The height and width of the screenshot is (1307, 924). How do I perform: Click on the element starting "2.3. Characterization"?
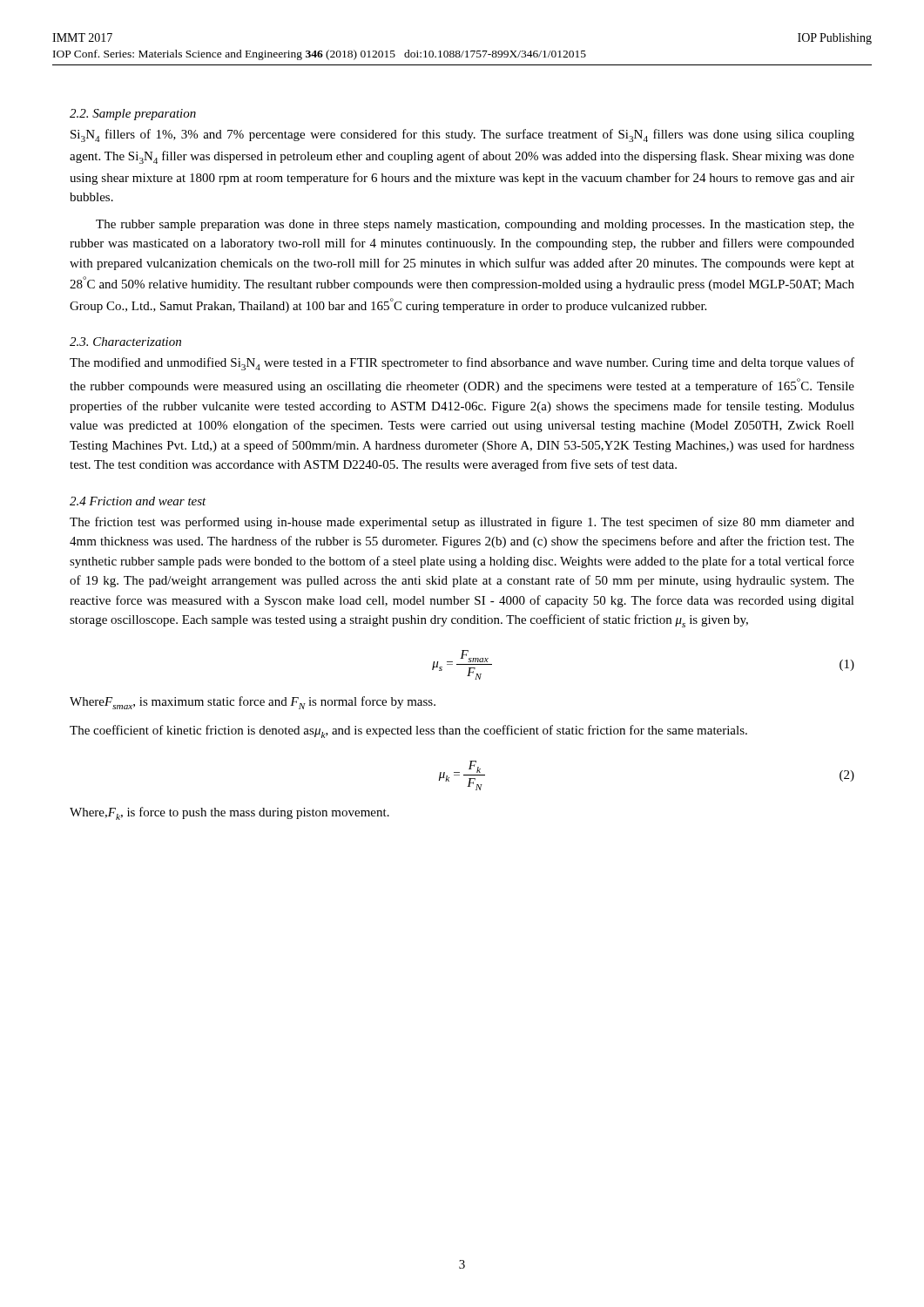click(126, 342)
